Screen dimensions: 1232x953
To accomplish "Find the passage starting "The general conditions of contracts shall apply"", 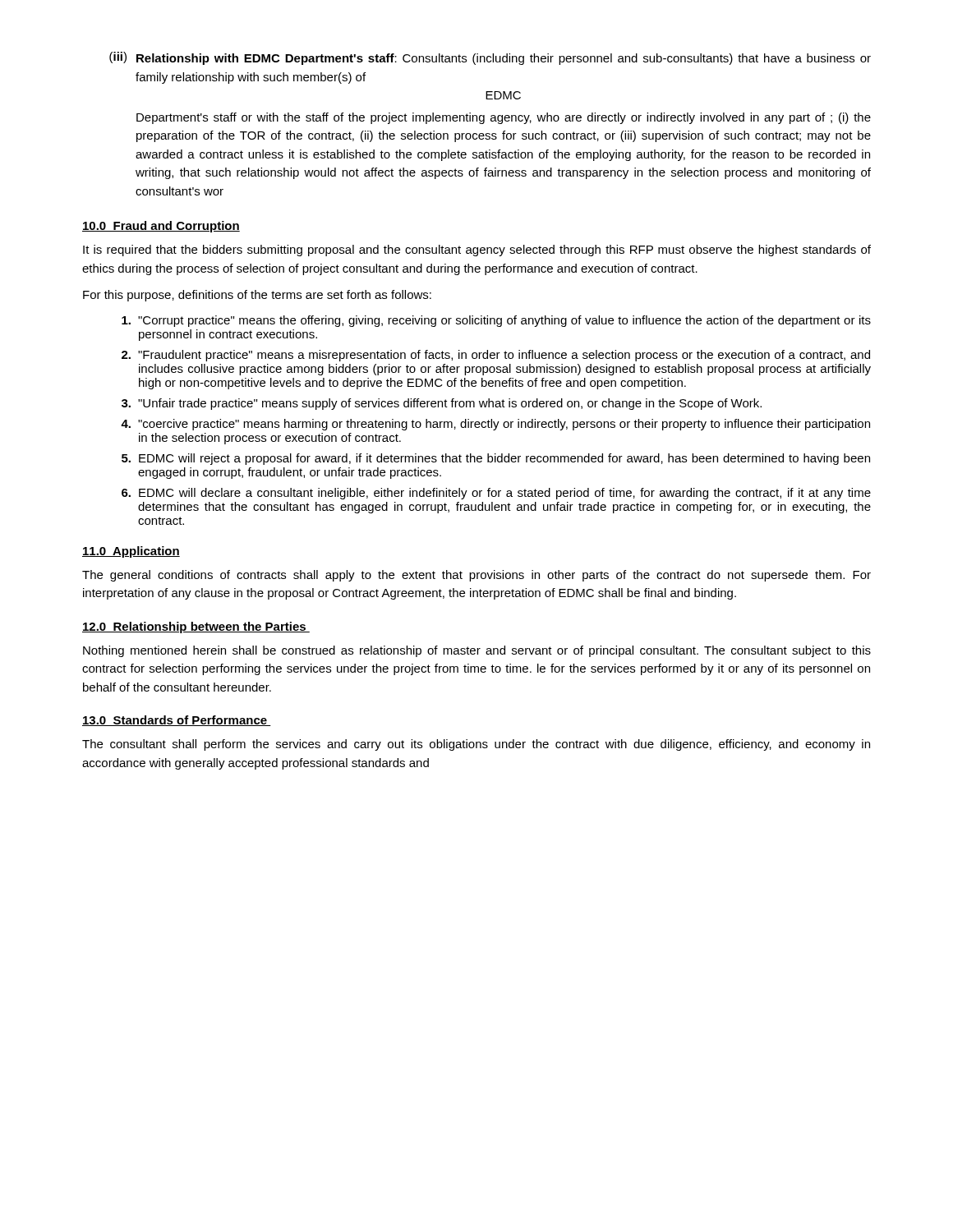I will click(476, 584).
